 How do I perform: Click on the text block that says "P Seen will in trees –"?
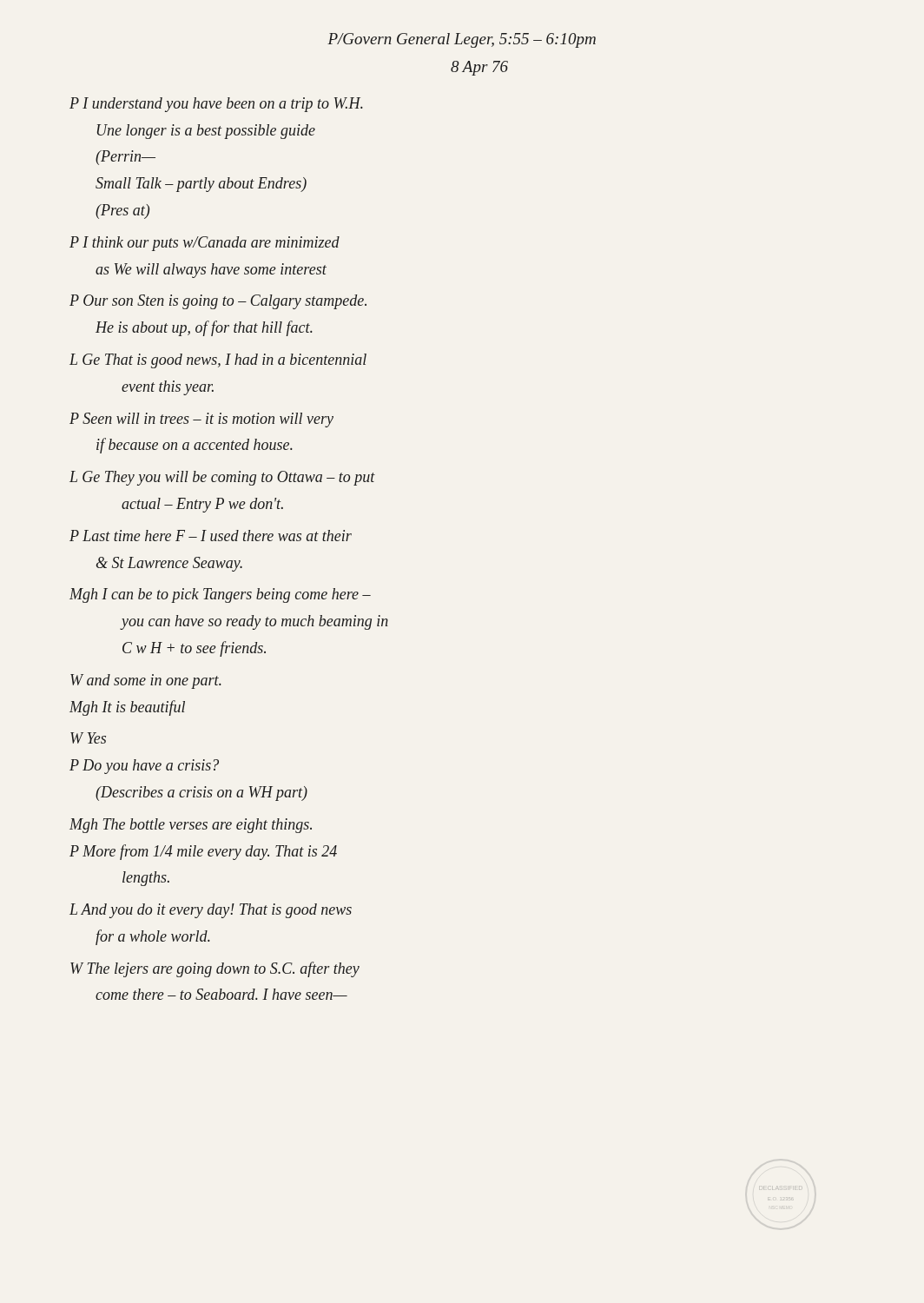coord(201,420)
